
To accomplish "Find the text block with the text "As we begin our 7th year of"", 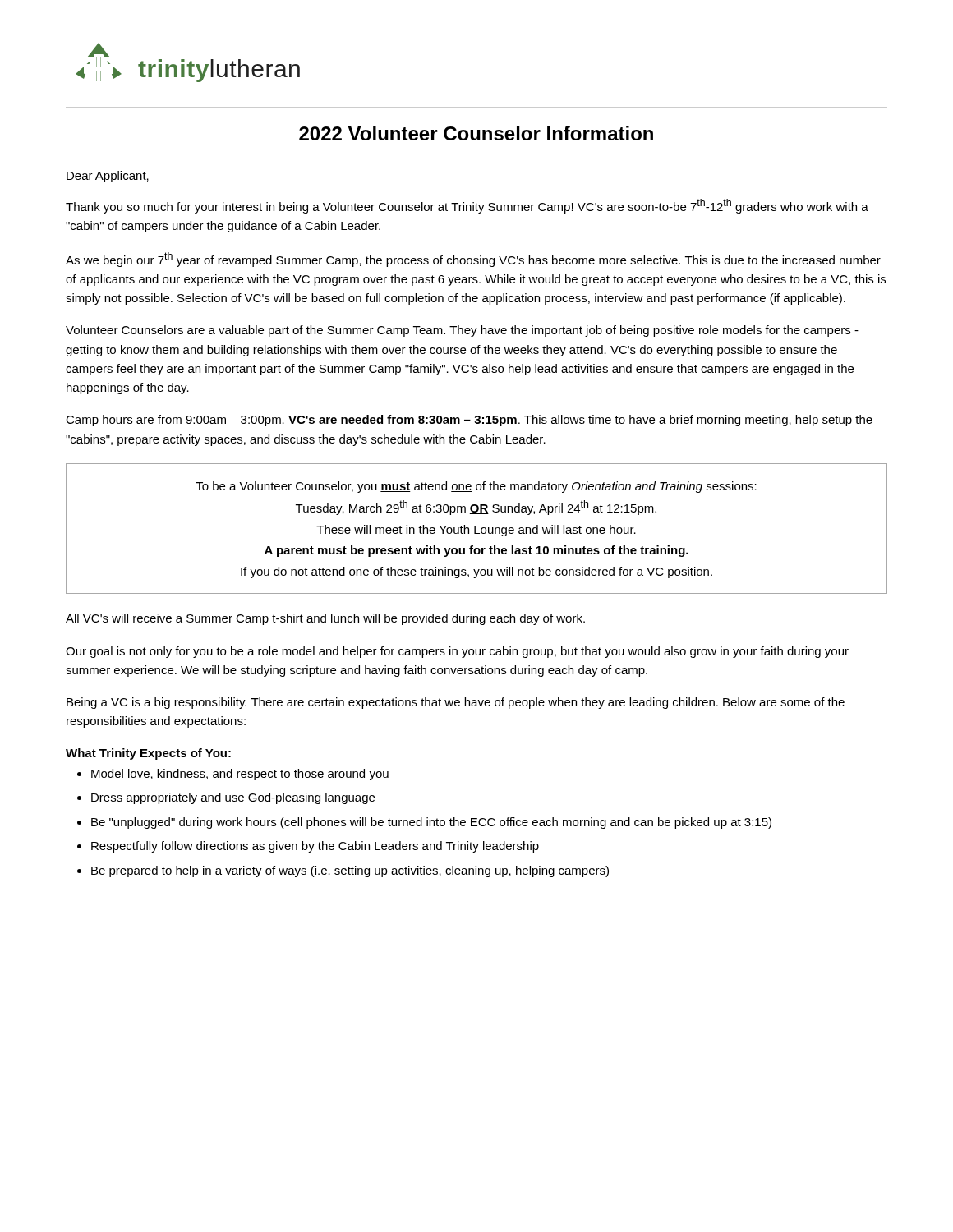I will [476, 277].
